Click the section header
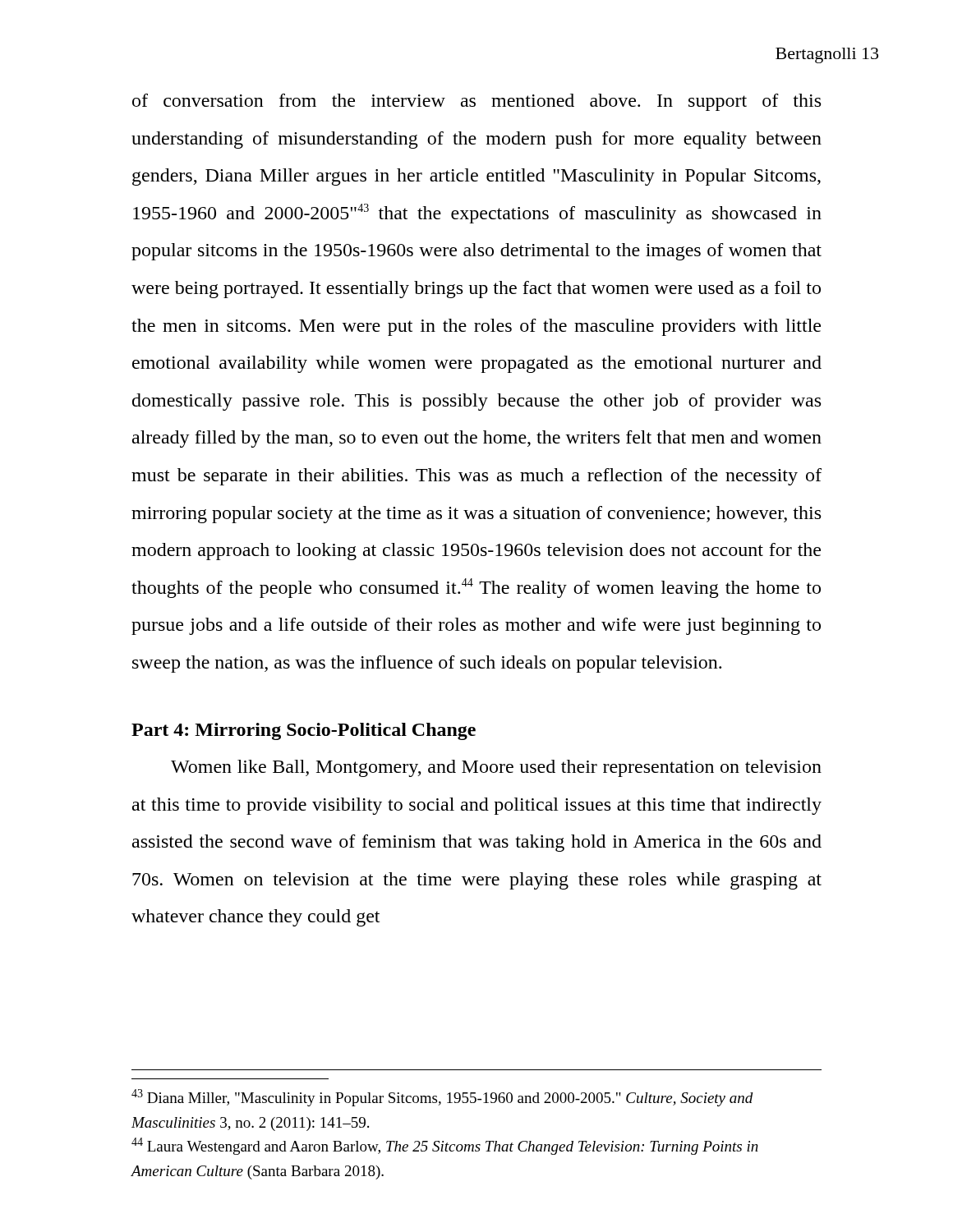953x1232 pixels. (x=304, y=729)
